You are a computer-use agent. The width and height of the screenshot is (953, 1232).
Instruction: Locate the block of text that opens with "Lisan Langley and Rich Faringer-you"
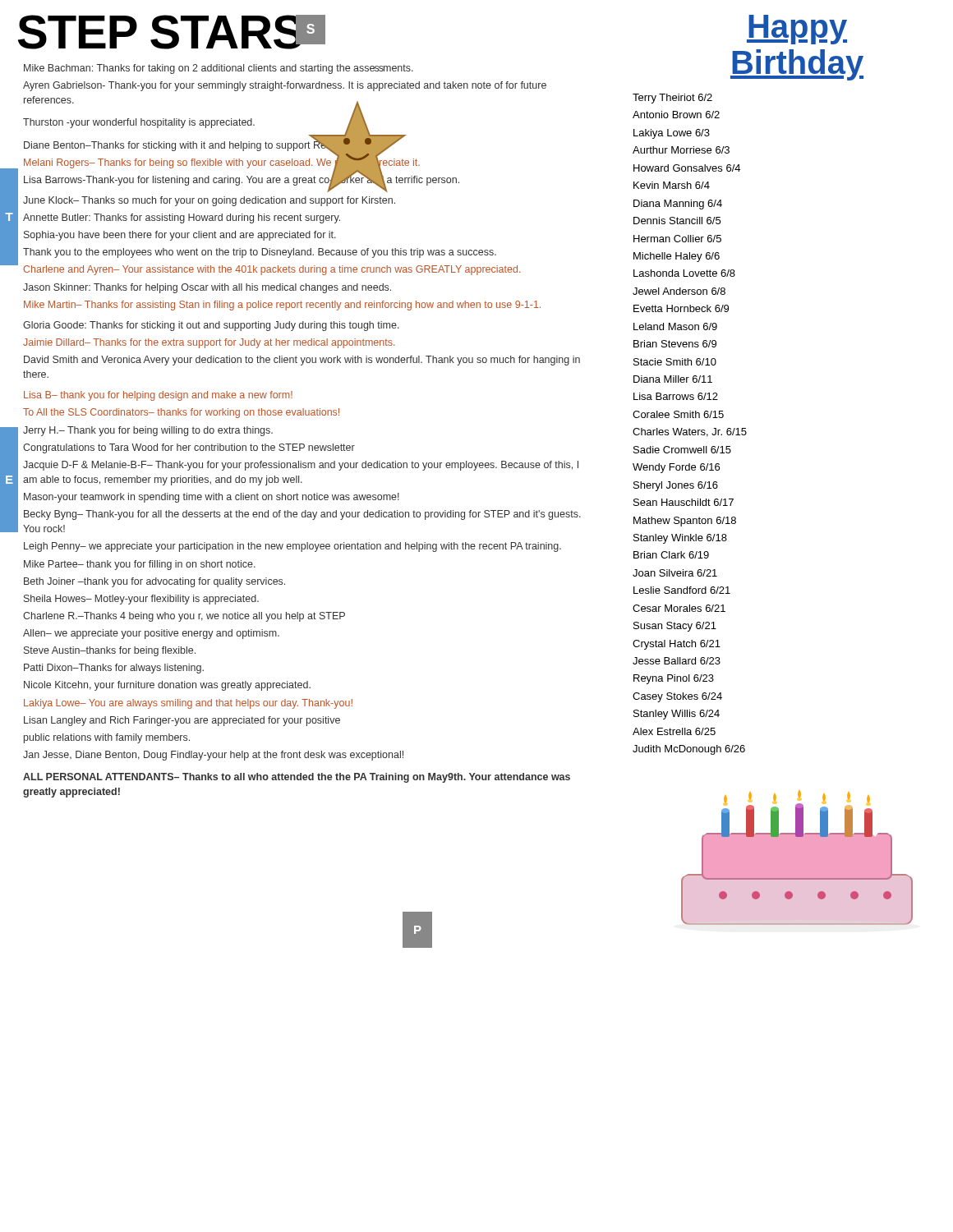coord(182,720)
